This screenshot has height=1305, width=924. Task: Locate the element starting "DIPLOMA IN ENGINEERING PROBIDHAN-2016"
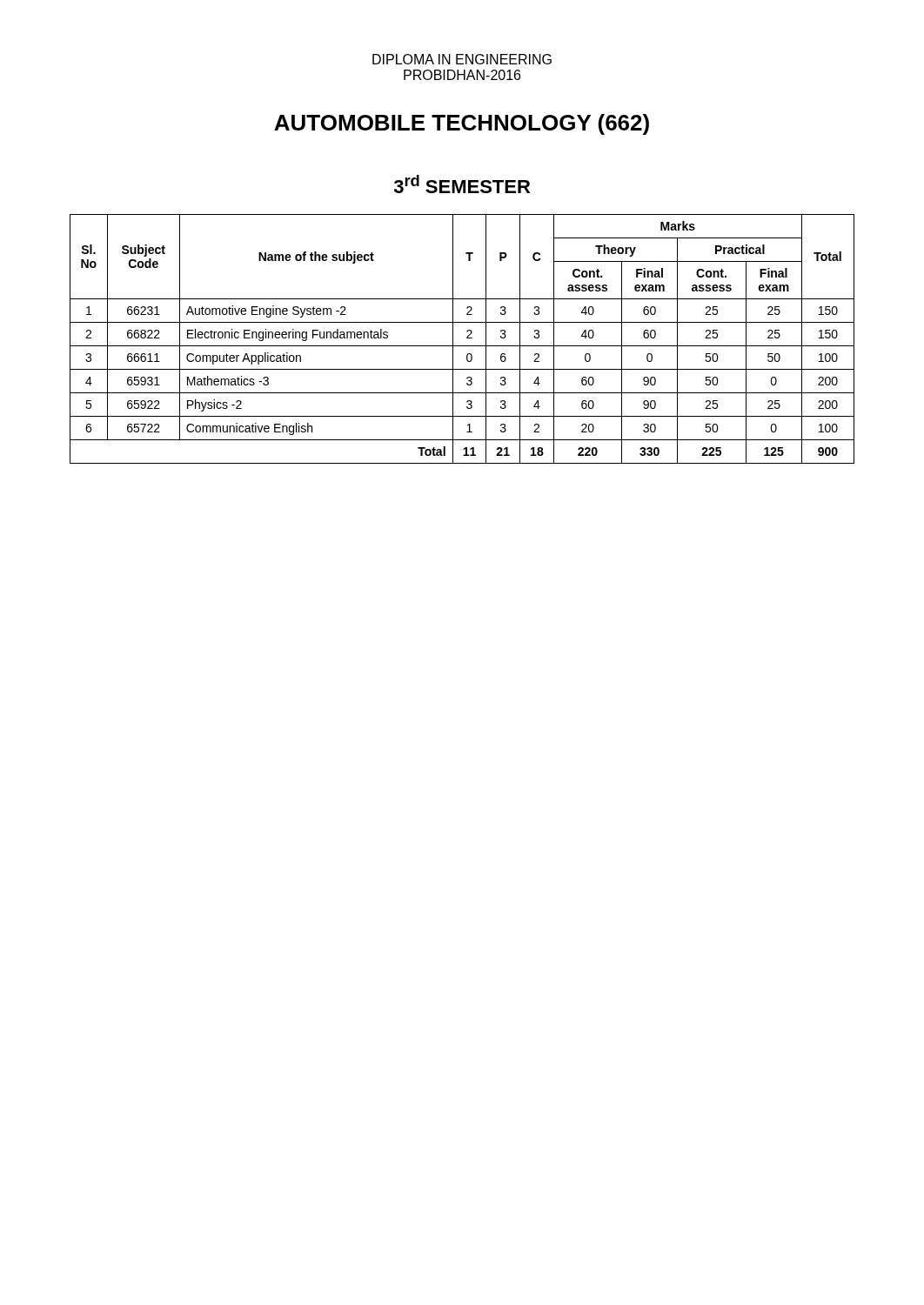[x=462, y=68]
